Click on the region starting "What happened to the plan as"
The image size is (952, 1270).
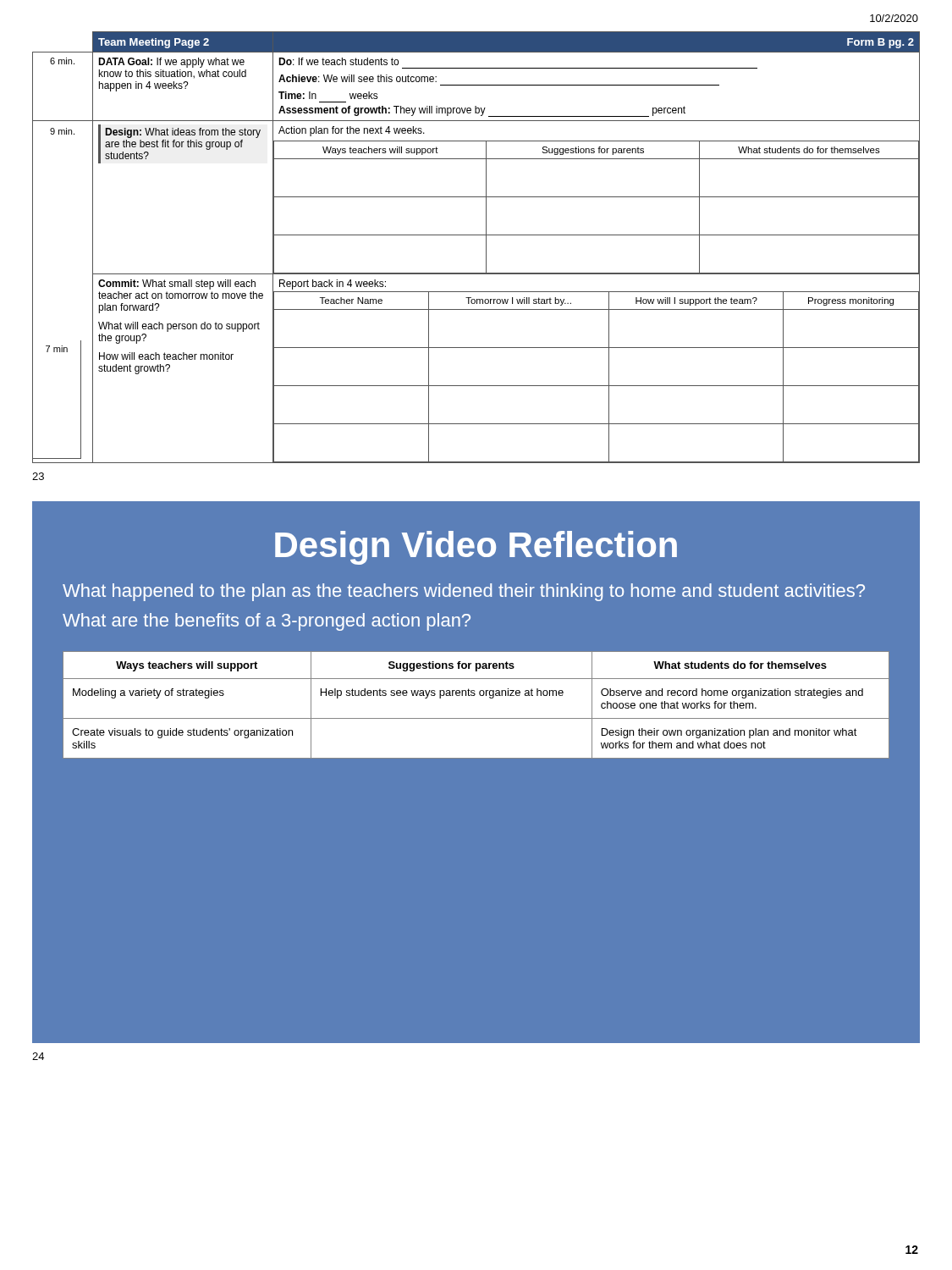tap(464, 591)
